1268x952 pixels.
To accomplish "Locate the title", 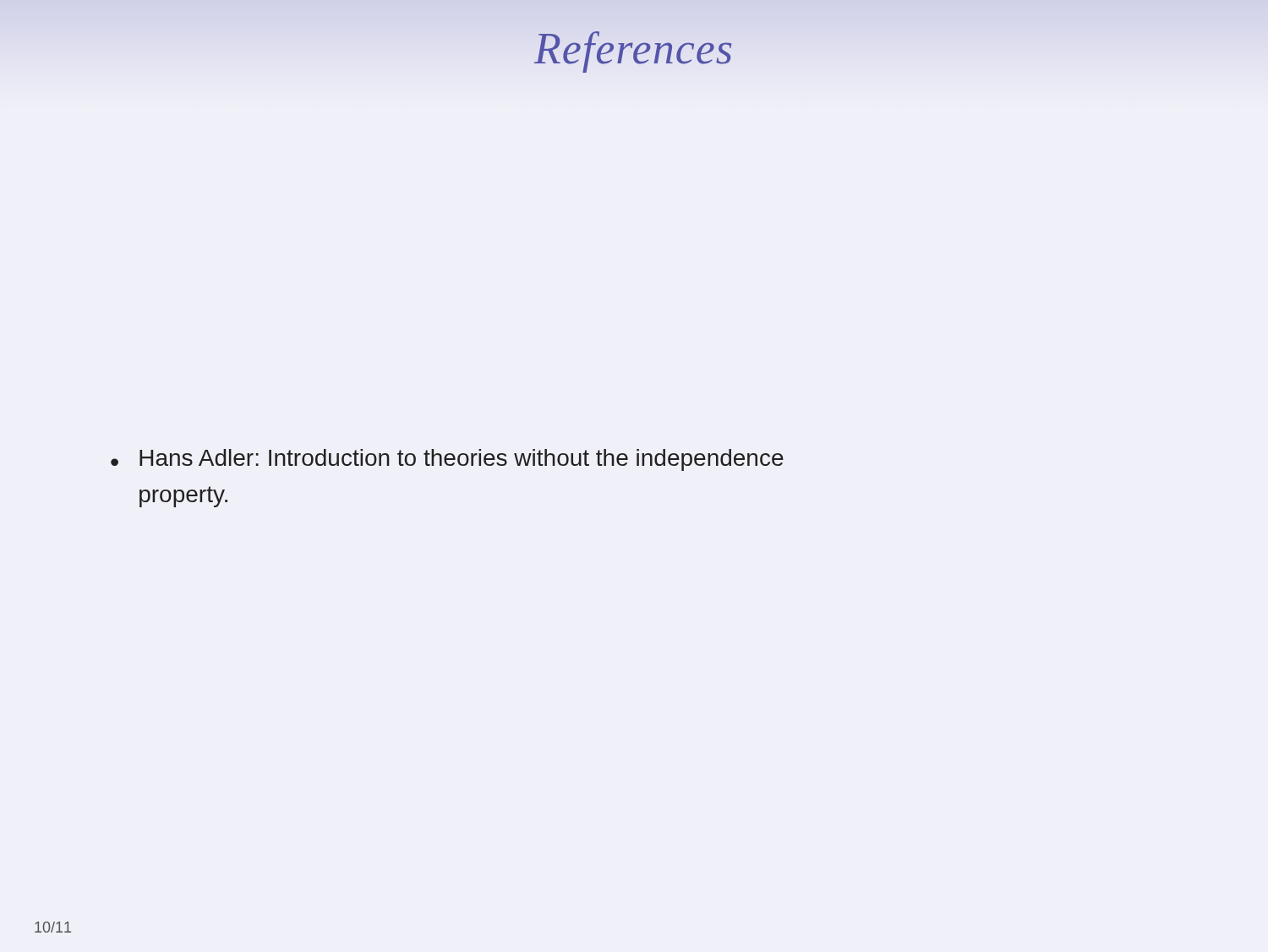I will click(634, 49).
